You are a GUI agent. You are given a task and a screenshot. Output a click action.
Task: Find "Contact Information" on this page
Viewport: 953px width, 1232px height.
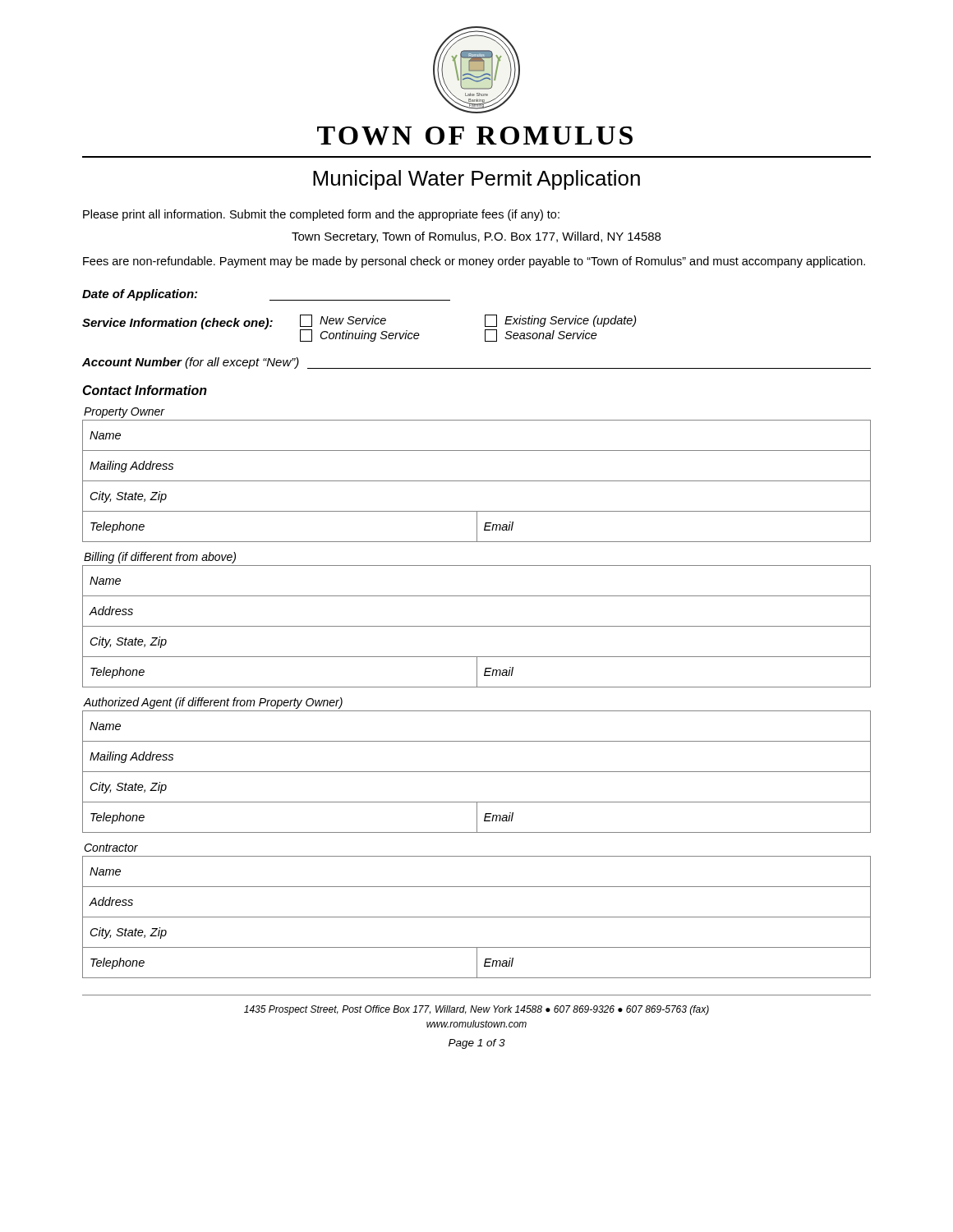point(145,391)
